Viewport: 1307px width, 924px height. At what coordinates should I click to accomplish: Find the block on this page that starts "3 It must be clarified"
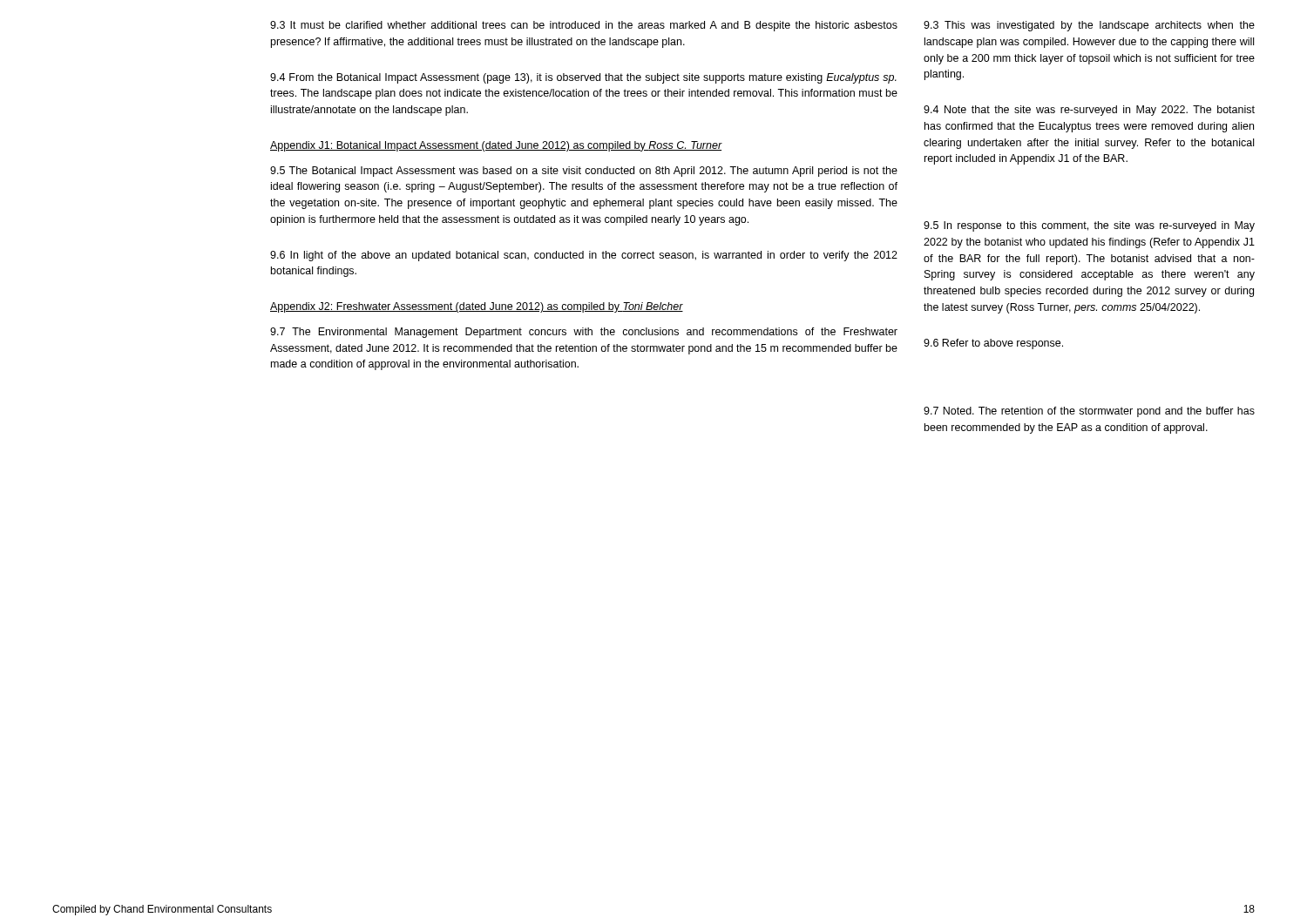tap(584, 33)
